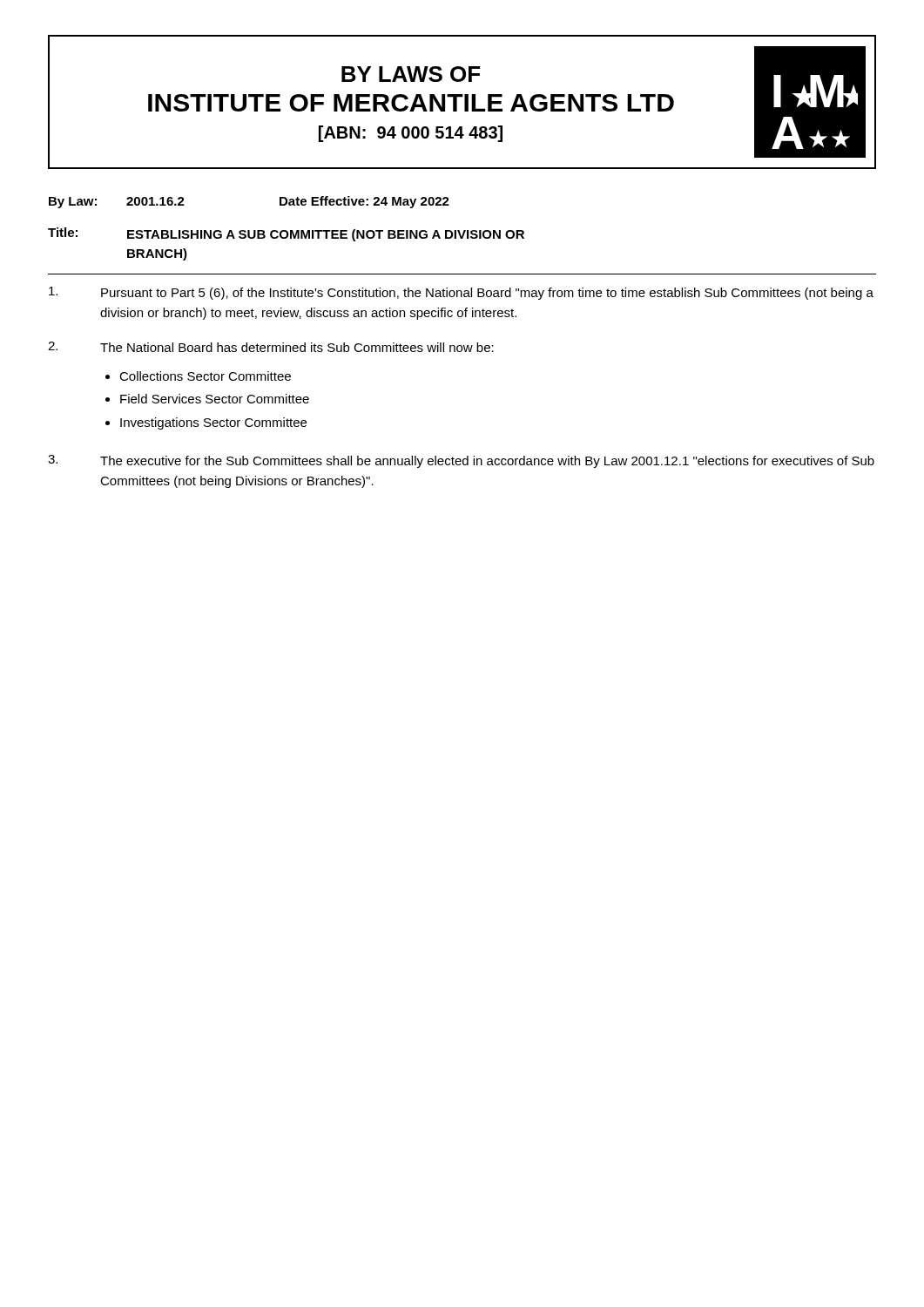
Task: Select the text block starting "Pursuant to Part 5 (6), of the"
Action: [462, 303]
